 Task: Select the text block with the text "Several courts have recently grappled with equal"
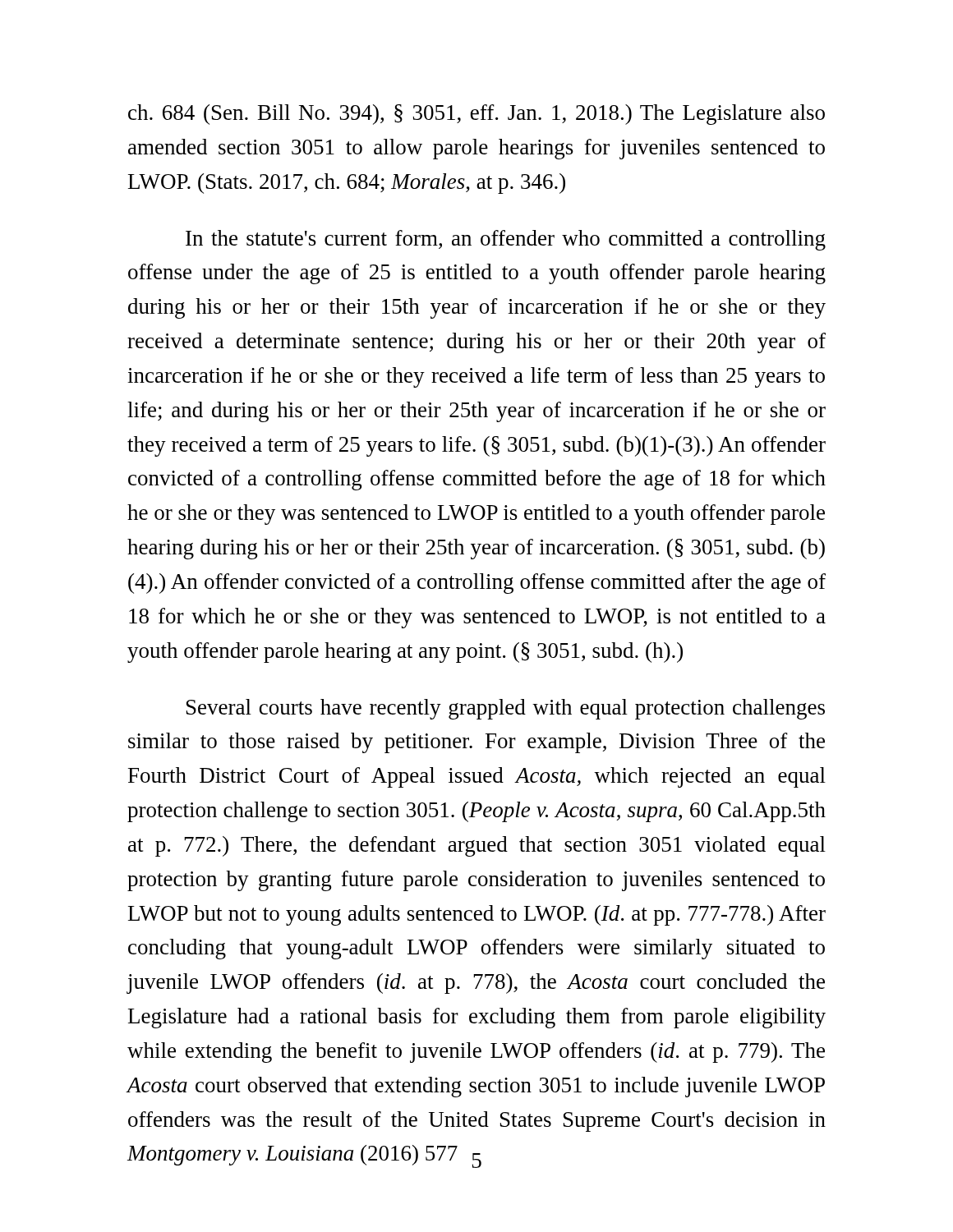coord(476,931)
